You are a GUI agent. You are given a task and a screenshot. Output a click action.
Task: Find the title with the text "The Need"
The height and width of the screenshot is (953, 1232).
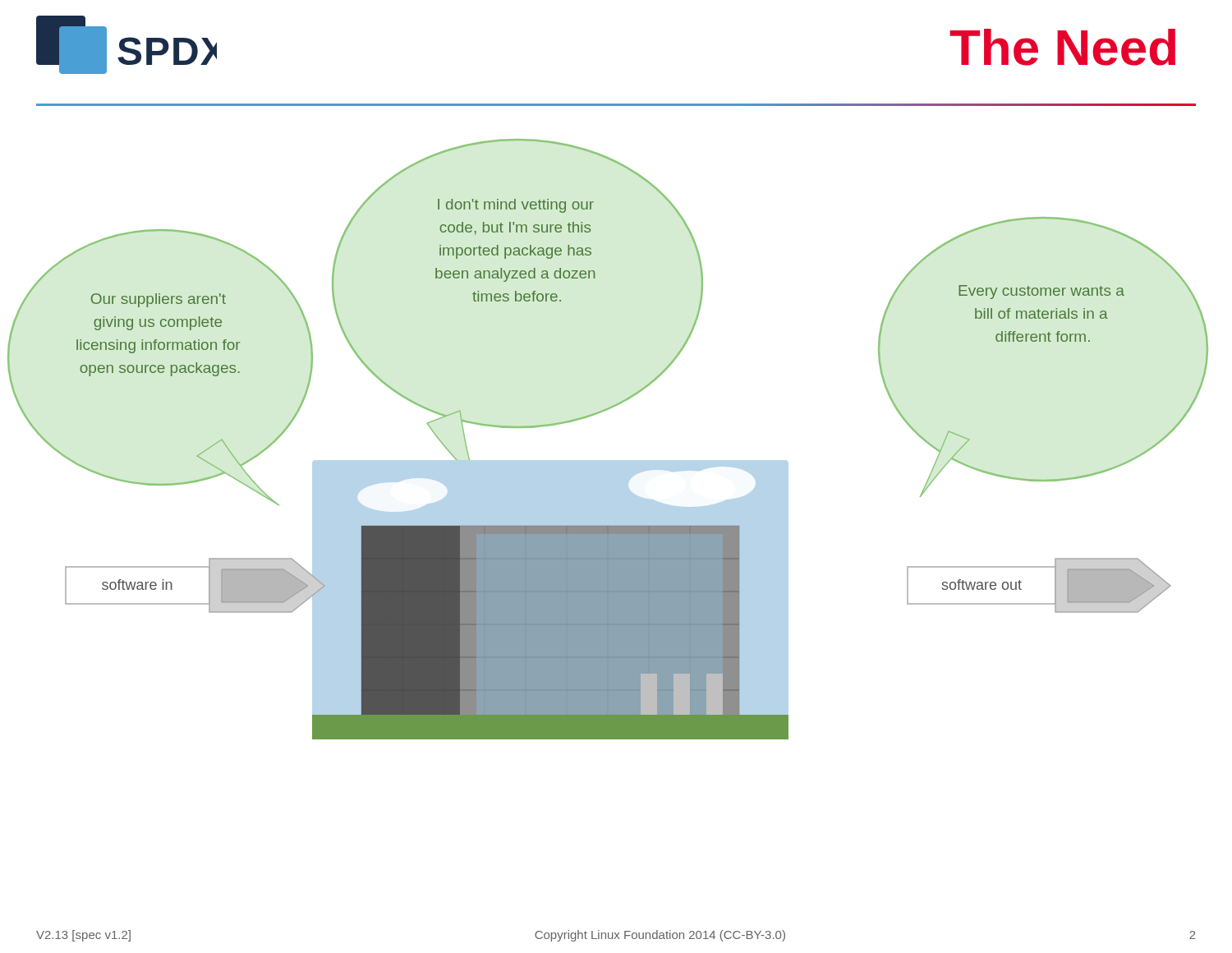1064,47
